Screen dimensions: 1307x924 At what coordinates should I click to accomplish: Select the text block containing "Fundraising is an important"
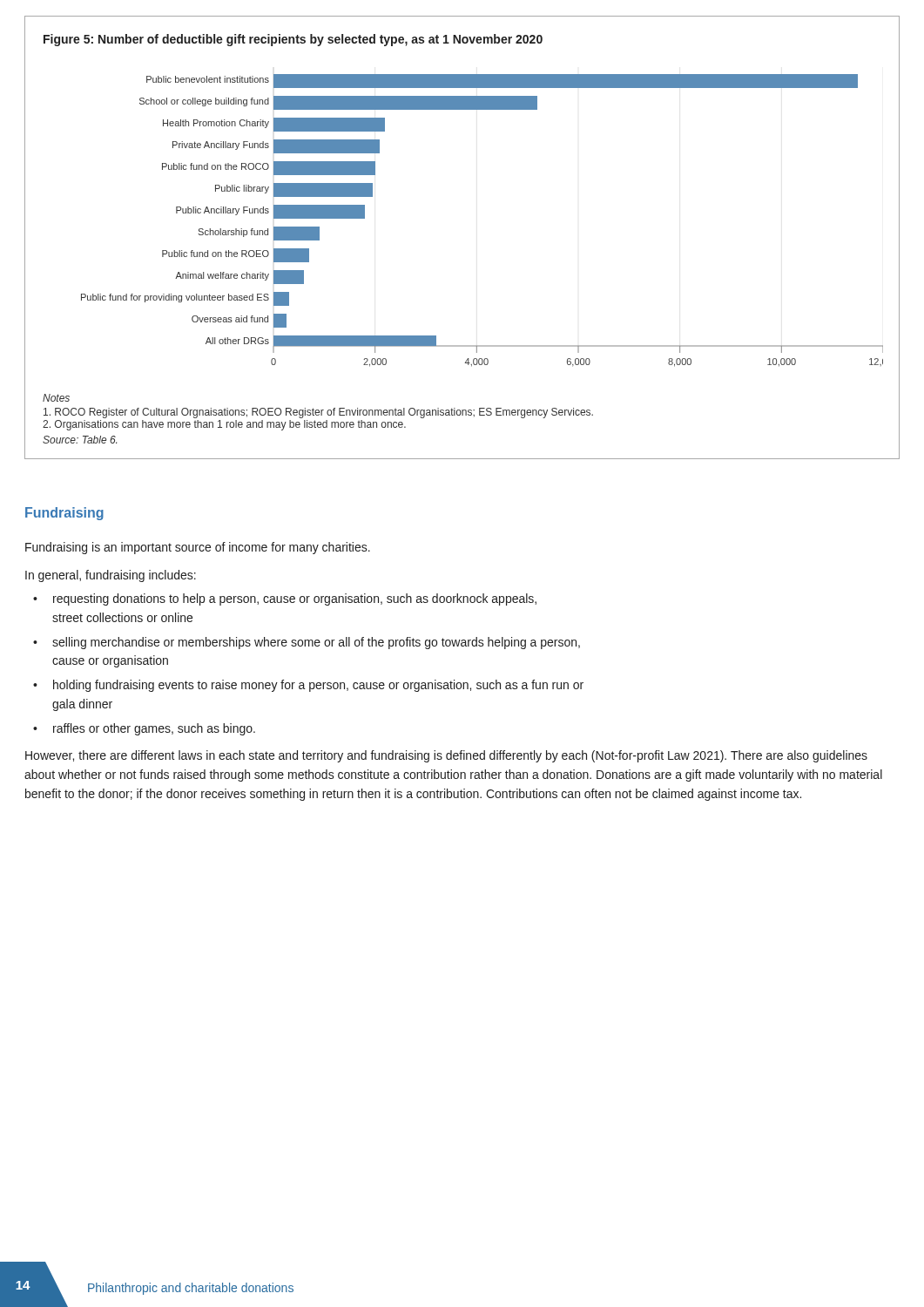coord(198,547)
